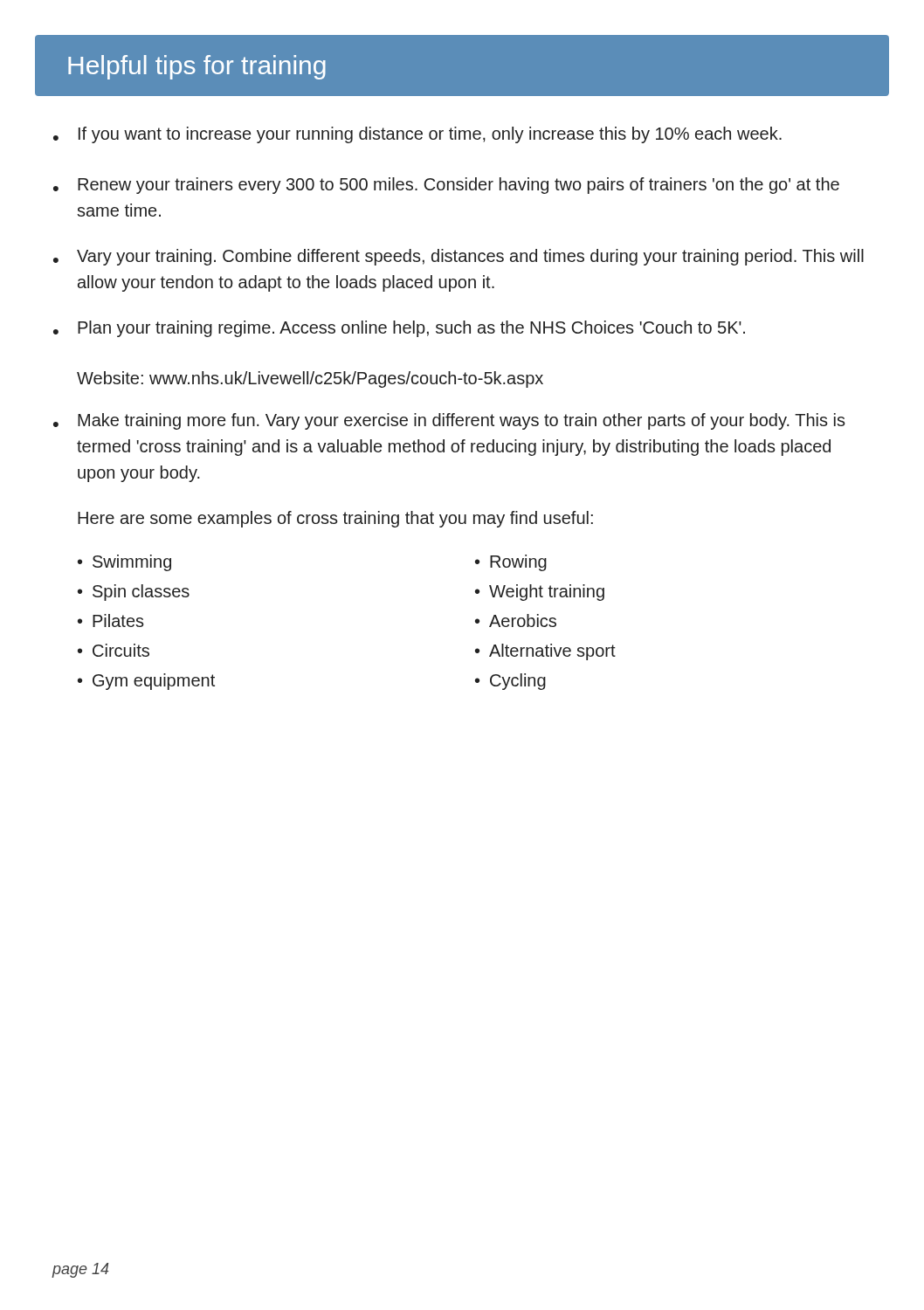Locate the list item that reads "Alternative sport"
This screenshot has width=924, height=1310.
(552, 651)
